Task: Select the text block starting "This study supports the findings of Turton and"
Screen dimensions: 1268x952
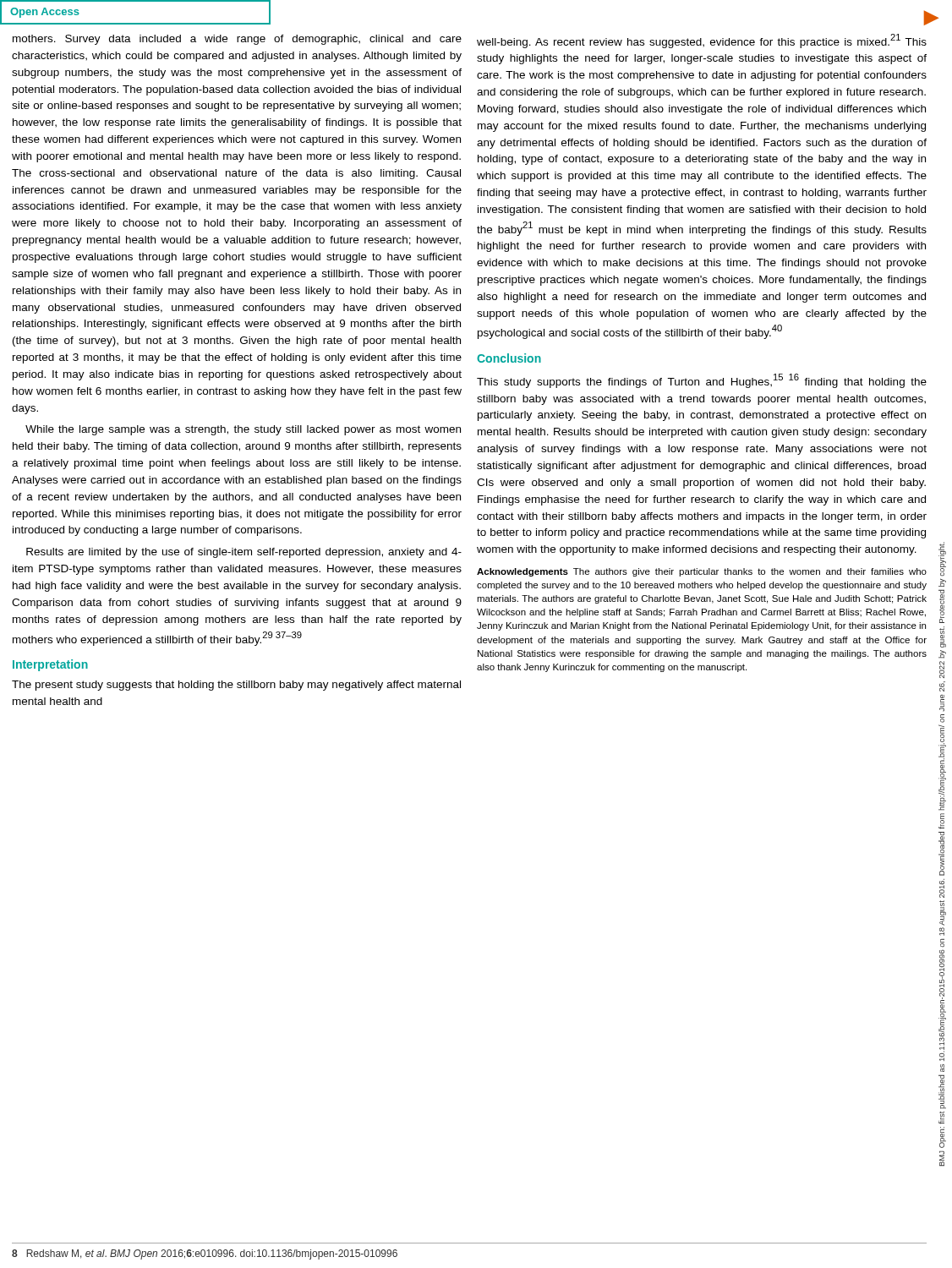Action: [x=702, y=464]
